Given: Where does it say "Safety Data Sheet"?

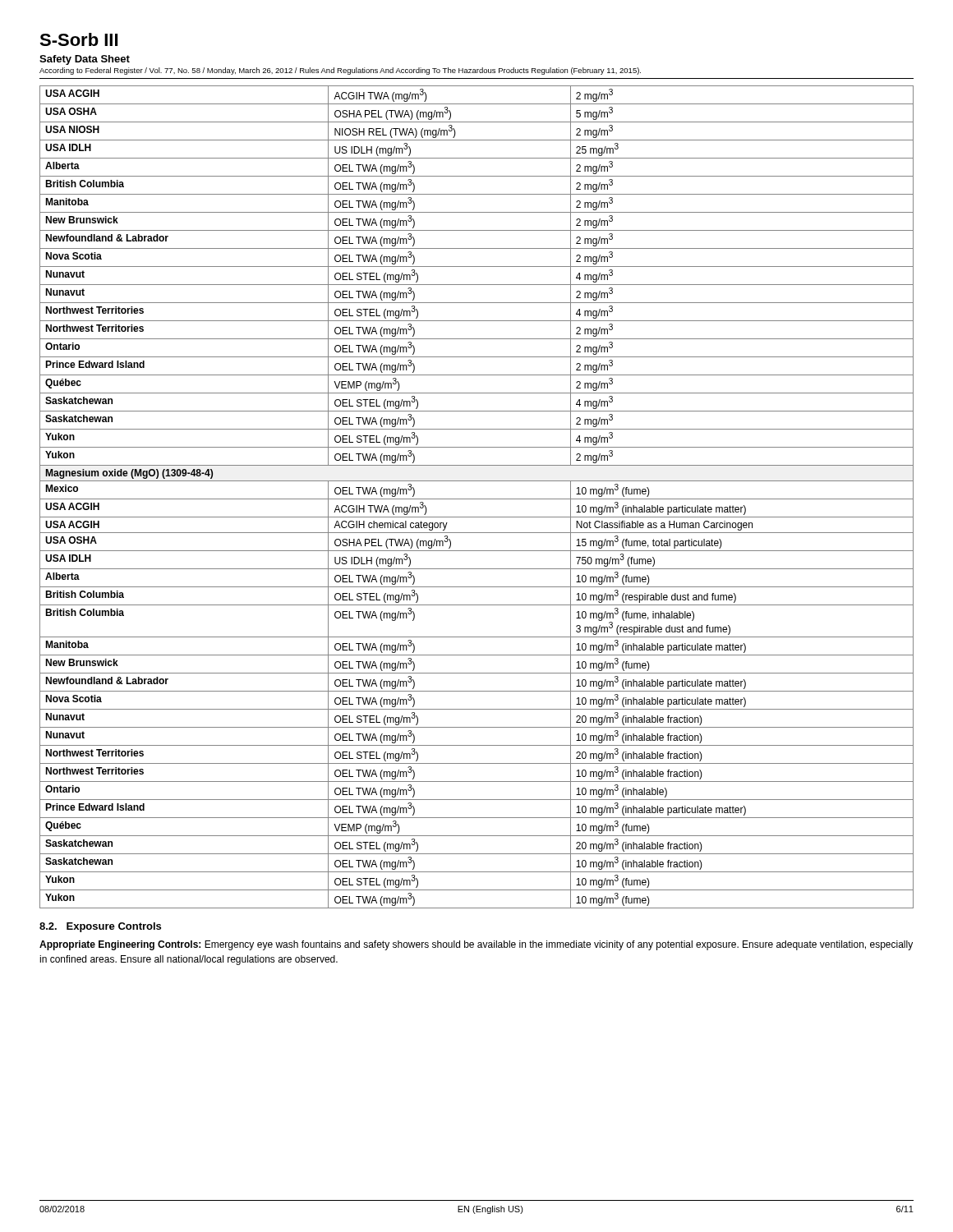Looking at the screenshot, I should pyautogui.click(x=85, y=59).
